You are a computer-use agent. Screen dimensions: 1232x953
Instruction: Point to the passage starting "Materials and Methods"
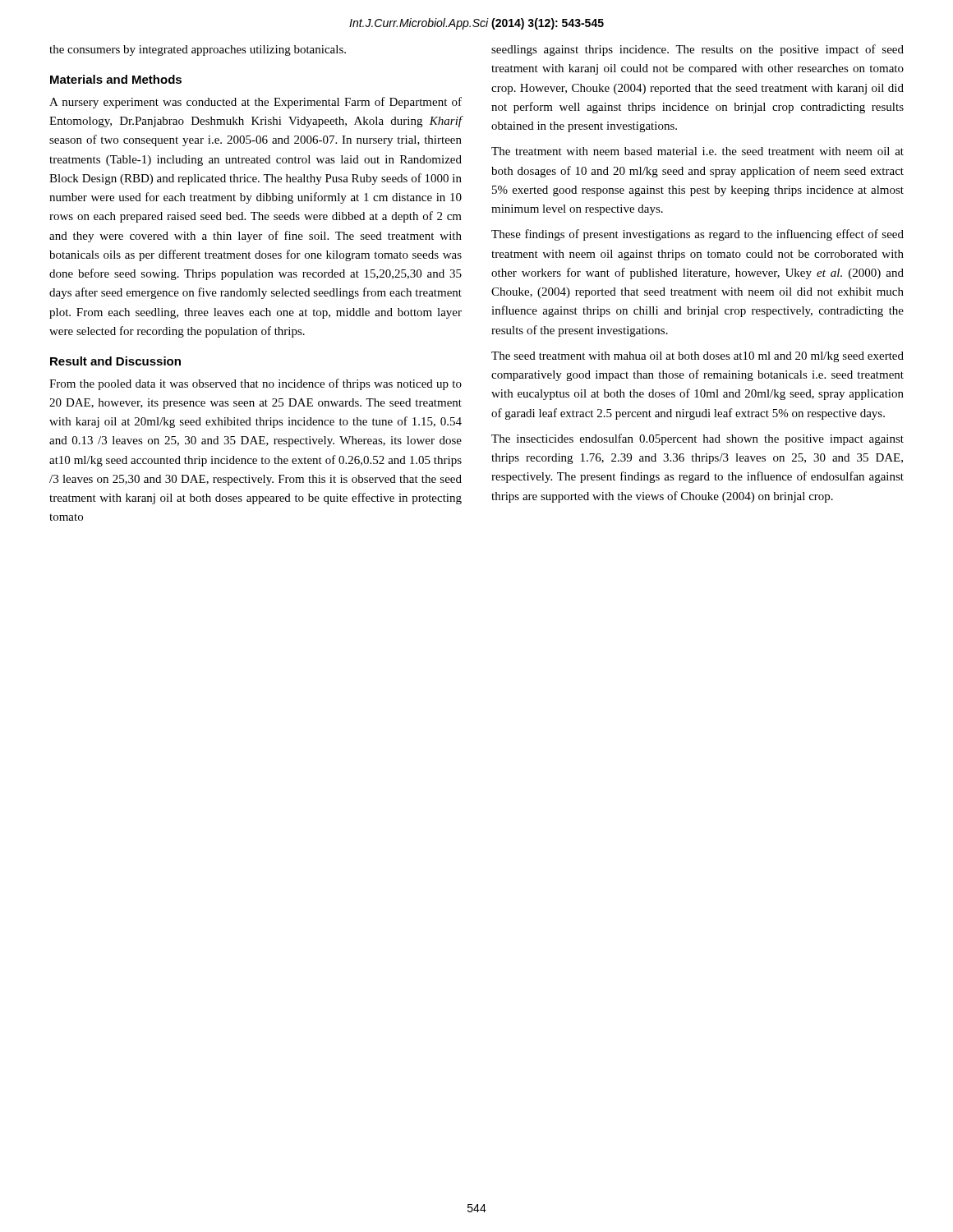pos(116,79)
